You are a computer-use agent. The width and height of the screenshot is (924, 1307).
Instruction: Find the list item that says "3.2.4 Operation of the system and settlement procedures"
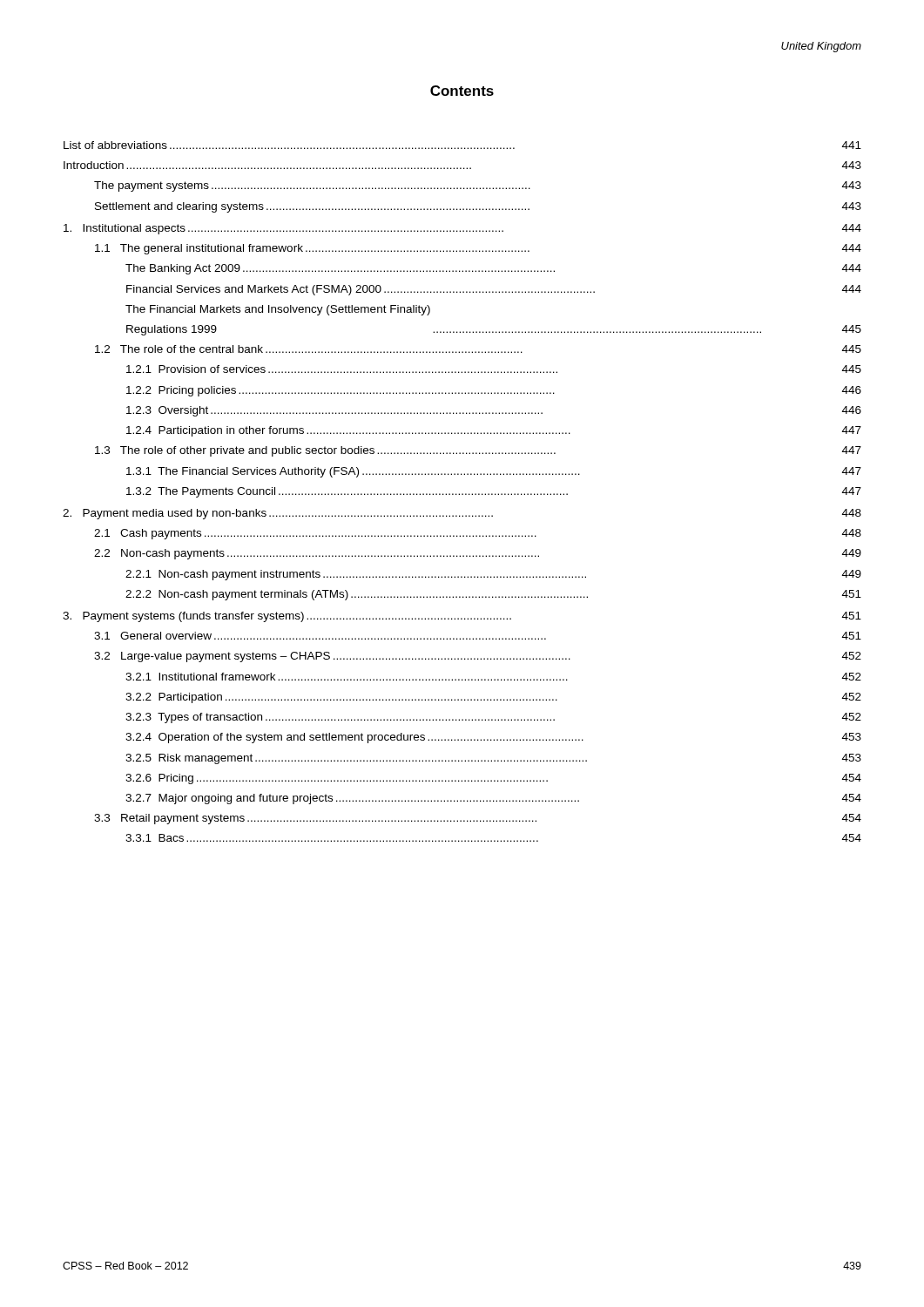click(493, 737)
